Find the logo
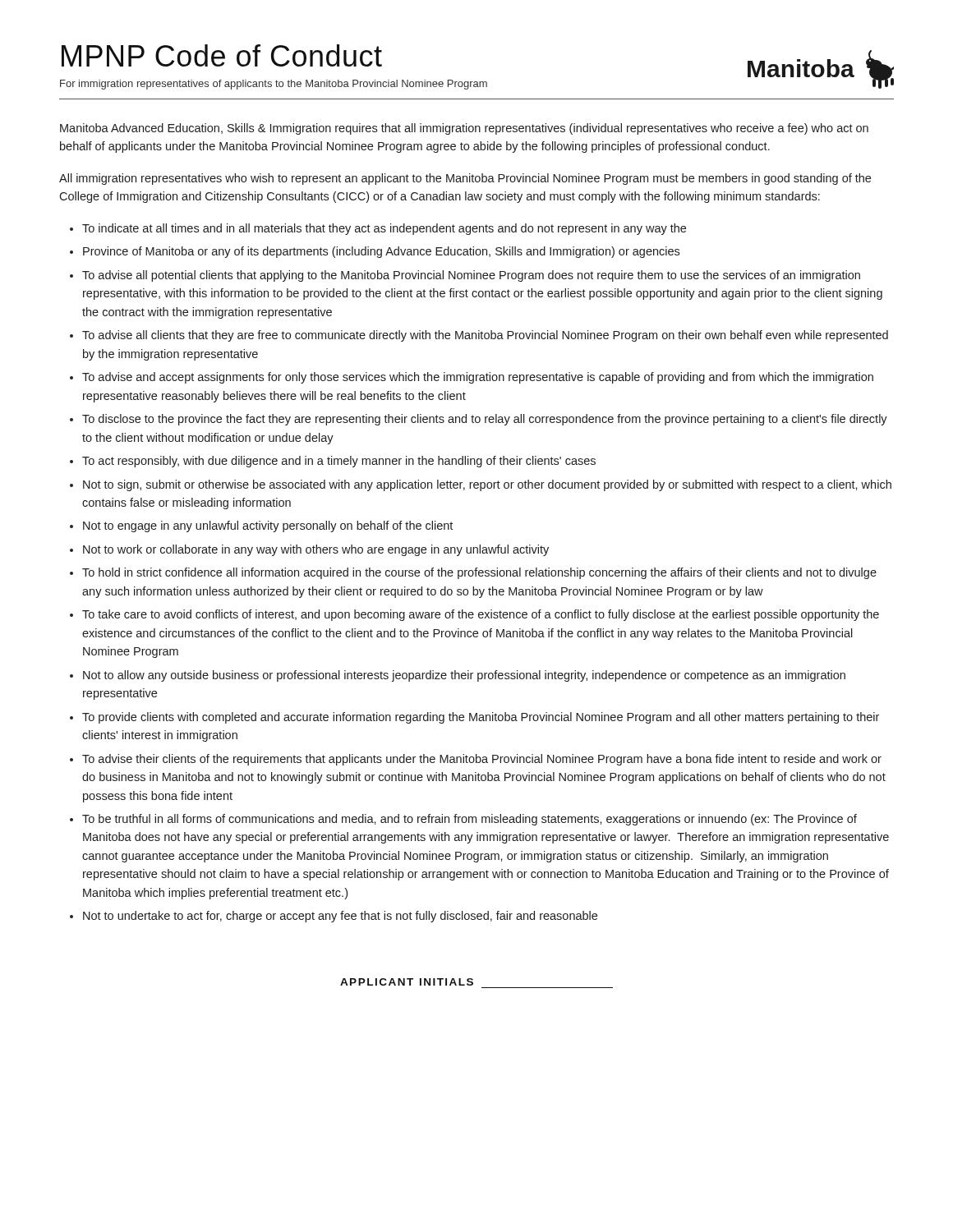The image size is (953, 1232). tap(820, 67)
